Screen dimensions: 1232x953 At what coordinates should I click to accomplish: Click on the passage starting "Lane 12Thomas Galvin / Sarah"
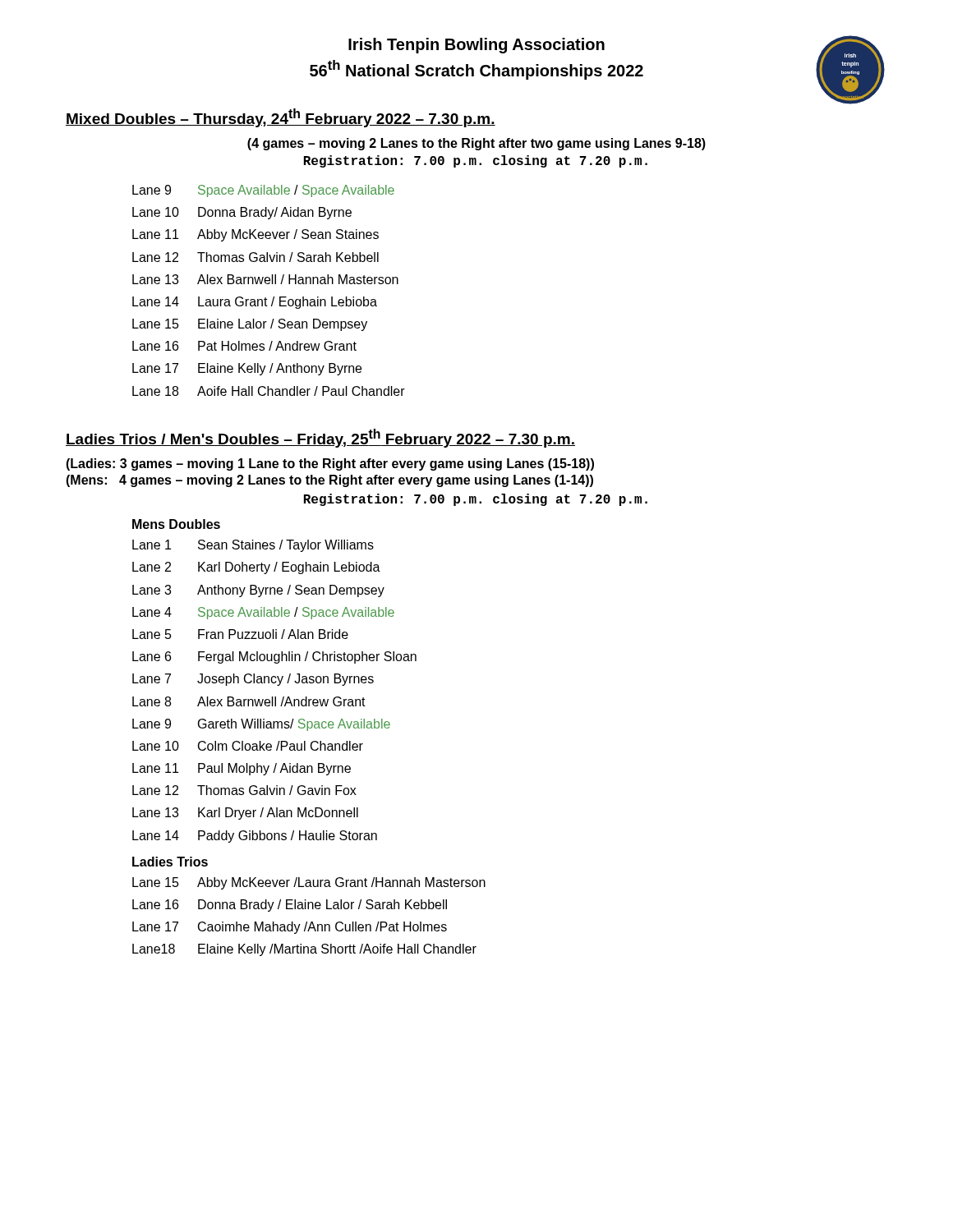pyautogui.click(x=255, y=257)
